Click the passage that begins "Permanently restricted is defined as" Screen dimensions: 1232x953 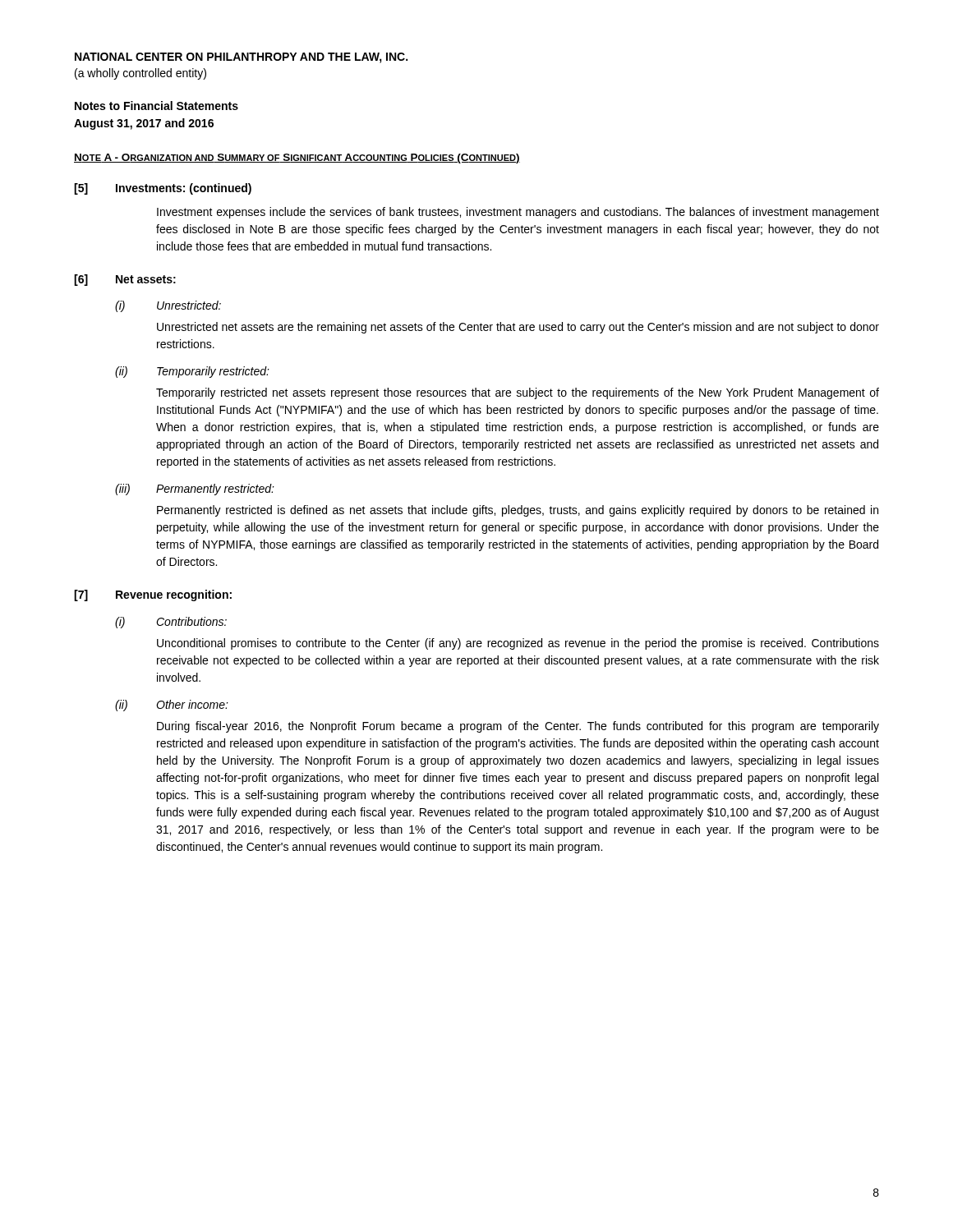[x=518, y=536]
